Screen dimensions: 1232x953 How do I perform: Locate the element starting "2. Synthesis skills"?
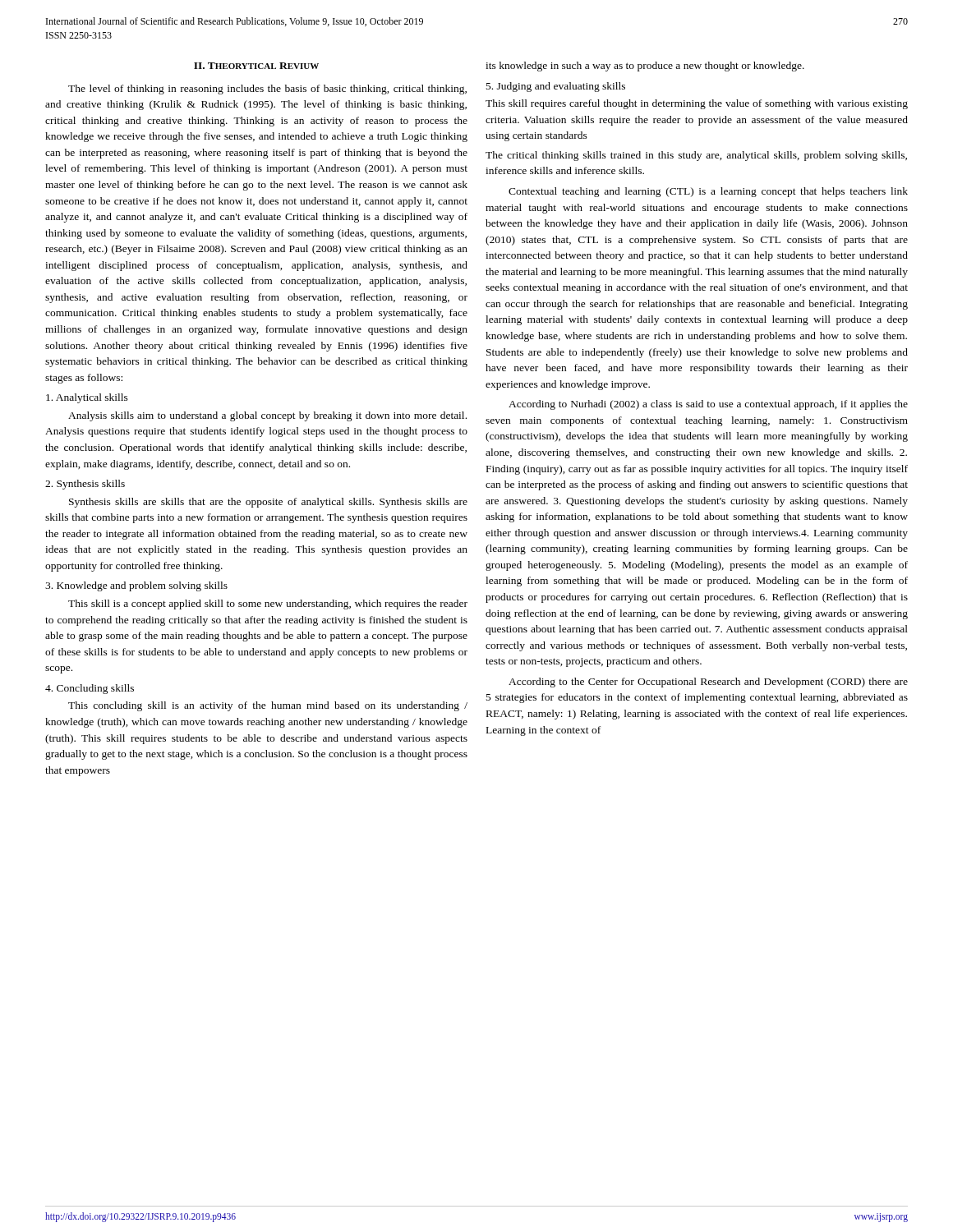(85, 483)
